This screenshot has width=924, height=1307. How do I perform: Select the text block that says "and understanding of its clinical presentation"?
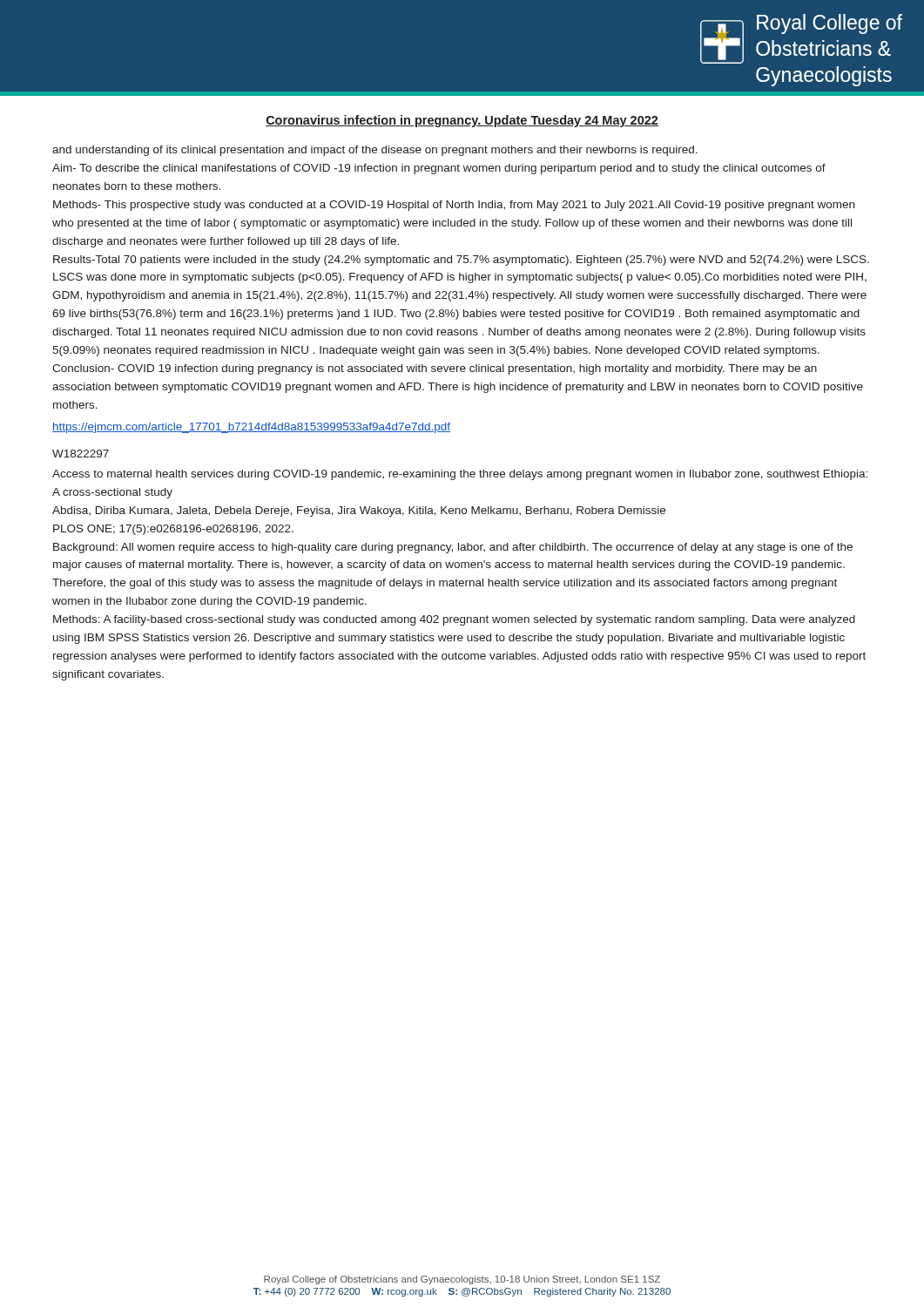461,277
